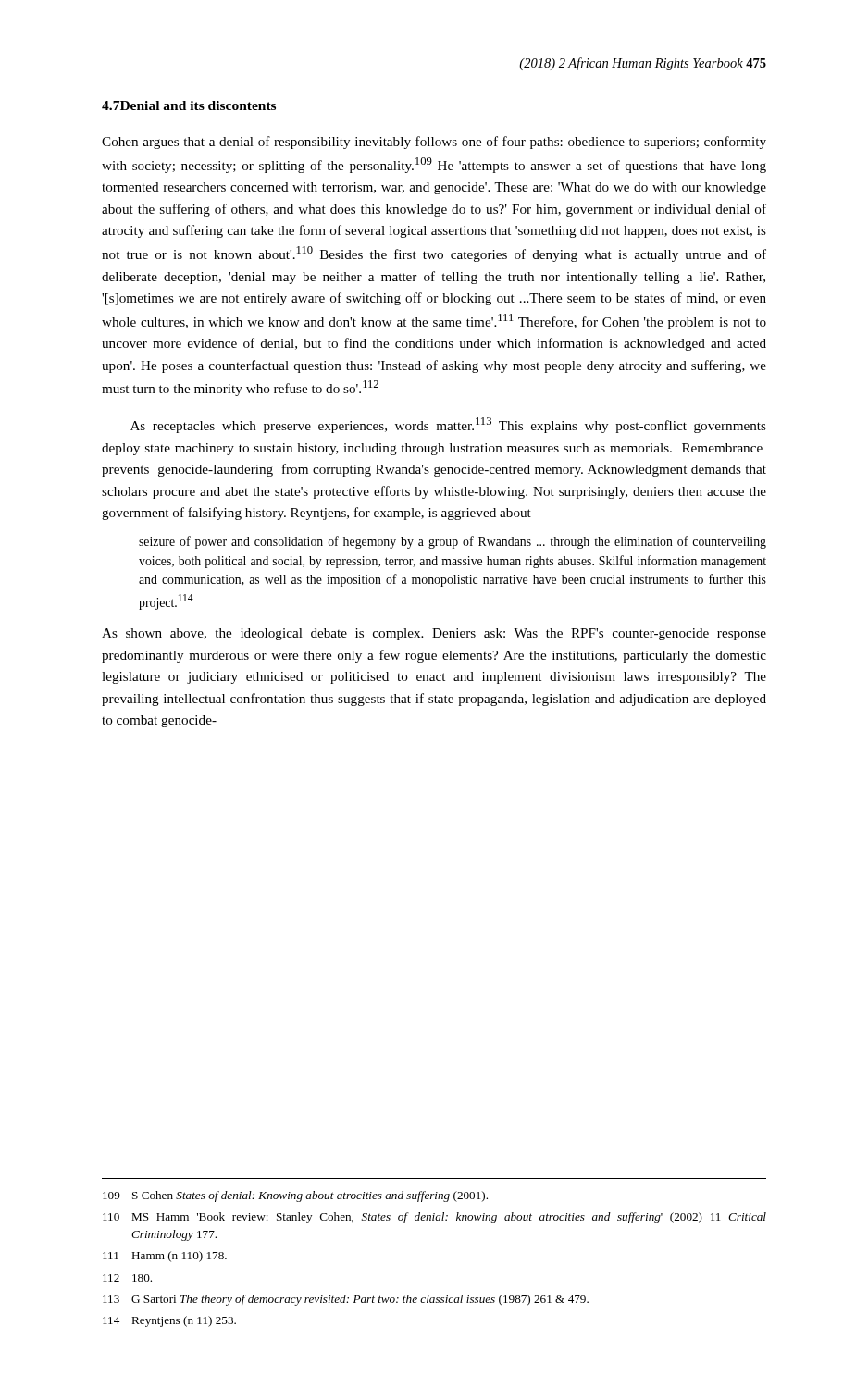868x1388 pixels.
Task: Click where it says "112 180."
Action: pos(111,1277)
